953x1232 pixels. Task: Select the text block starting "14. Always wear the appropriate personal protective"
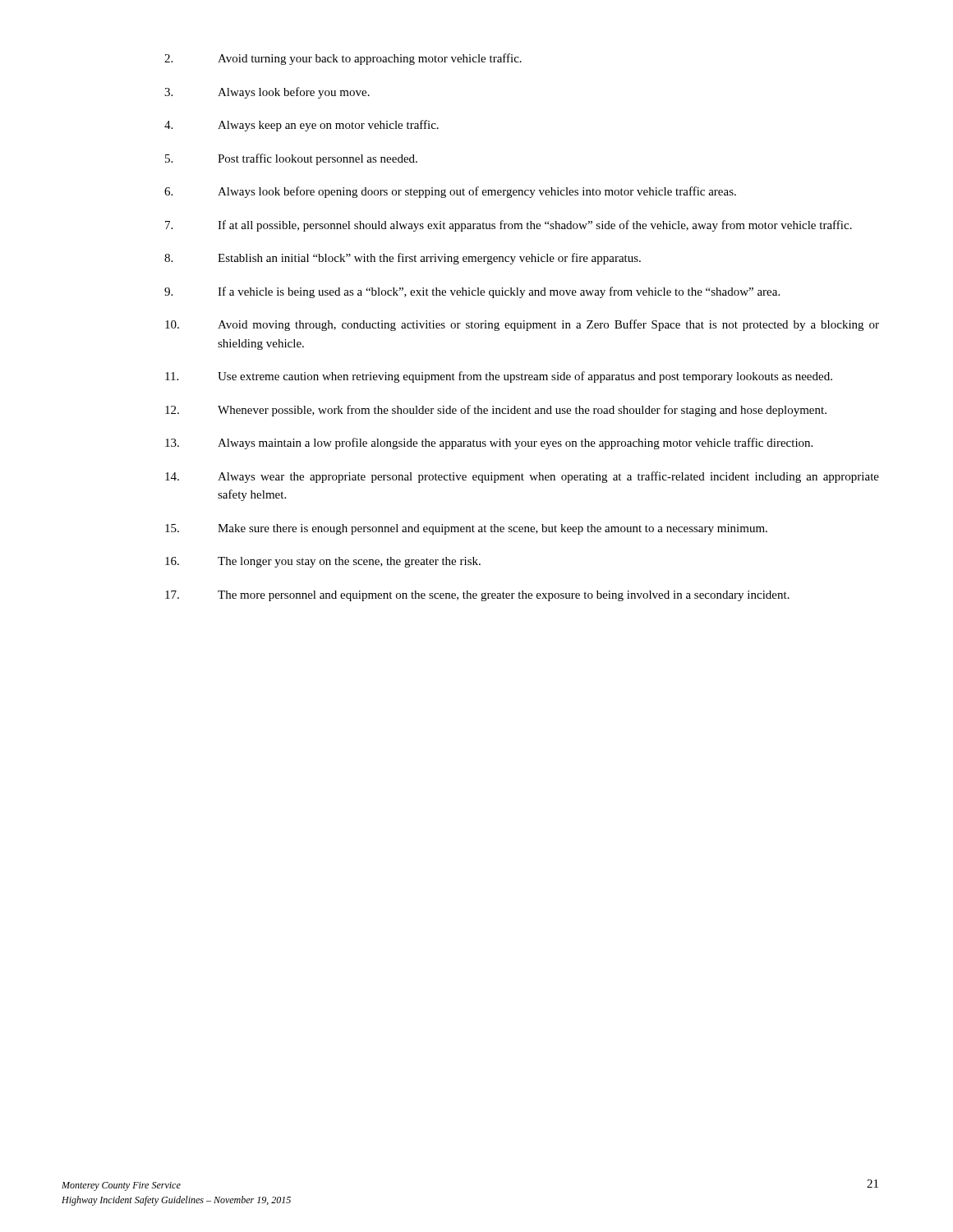(522, 485)
